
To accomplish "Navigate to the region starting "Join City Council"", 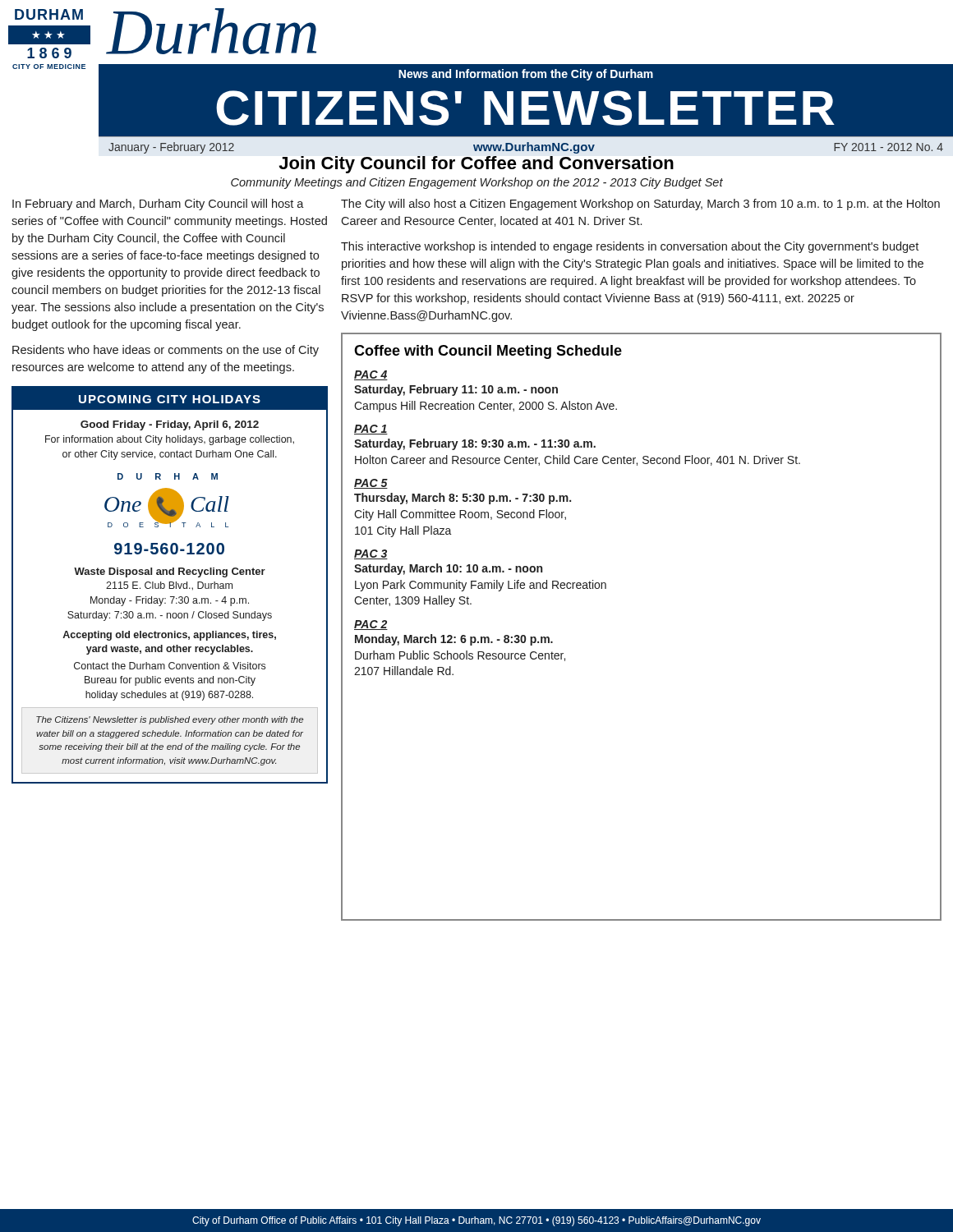I will point(476,163).
